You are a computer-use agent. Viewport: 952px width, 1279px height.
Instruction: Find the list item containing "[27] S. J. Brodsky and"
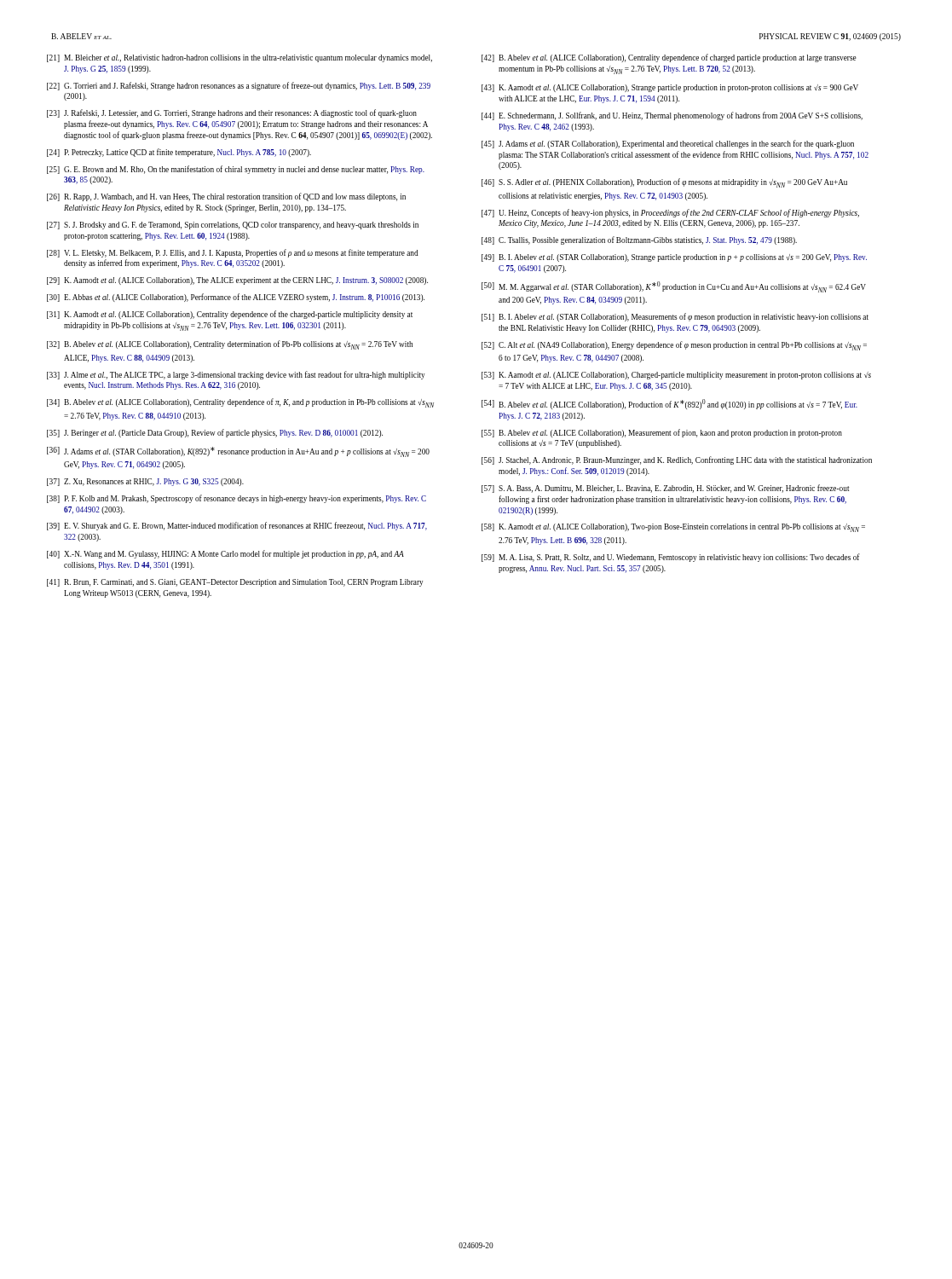click(238, 231)
